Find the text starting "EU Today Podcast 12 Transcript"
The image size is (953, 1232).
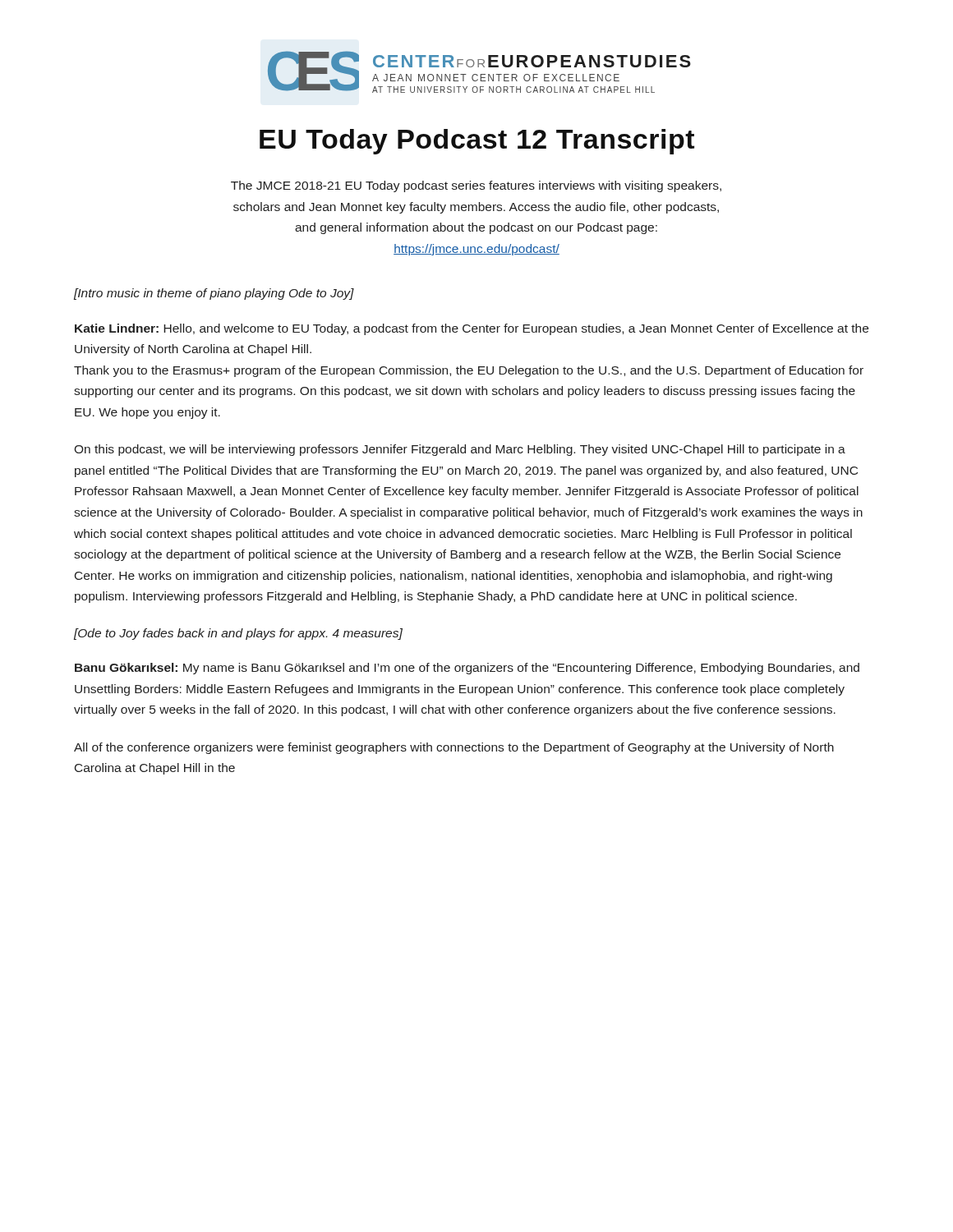click(x=476, y=139)
